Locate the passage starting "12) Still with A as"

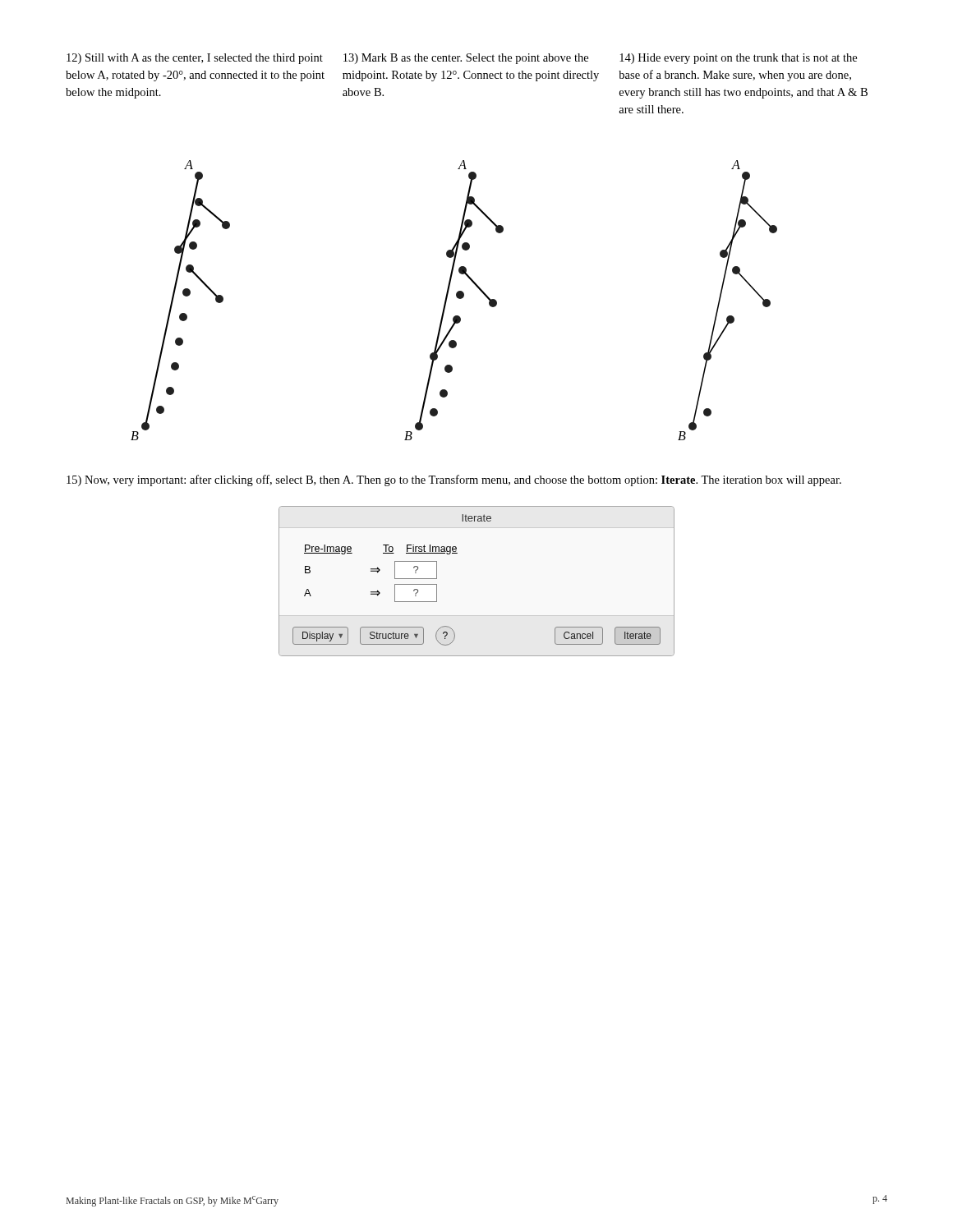pyautogui.click(x=195, y=75)
